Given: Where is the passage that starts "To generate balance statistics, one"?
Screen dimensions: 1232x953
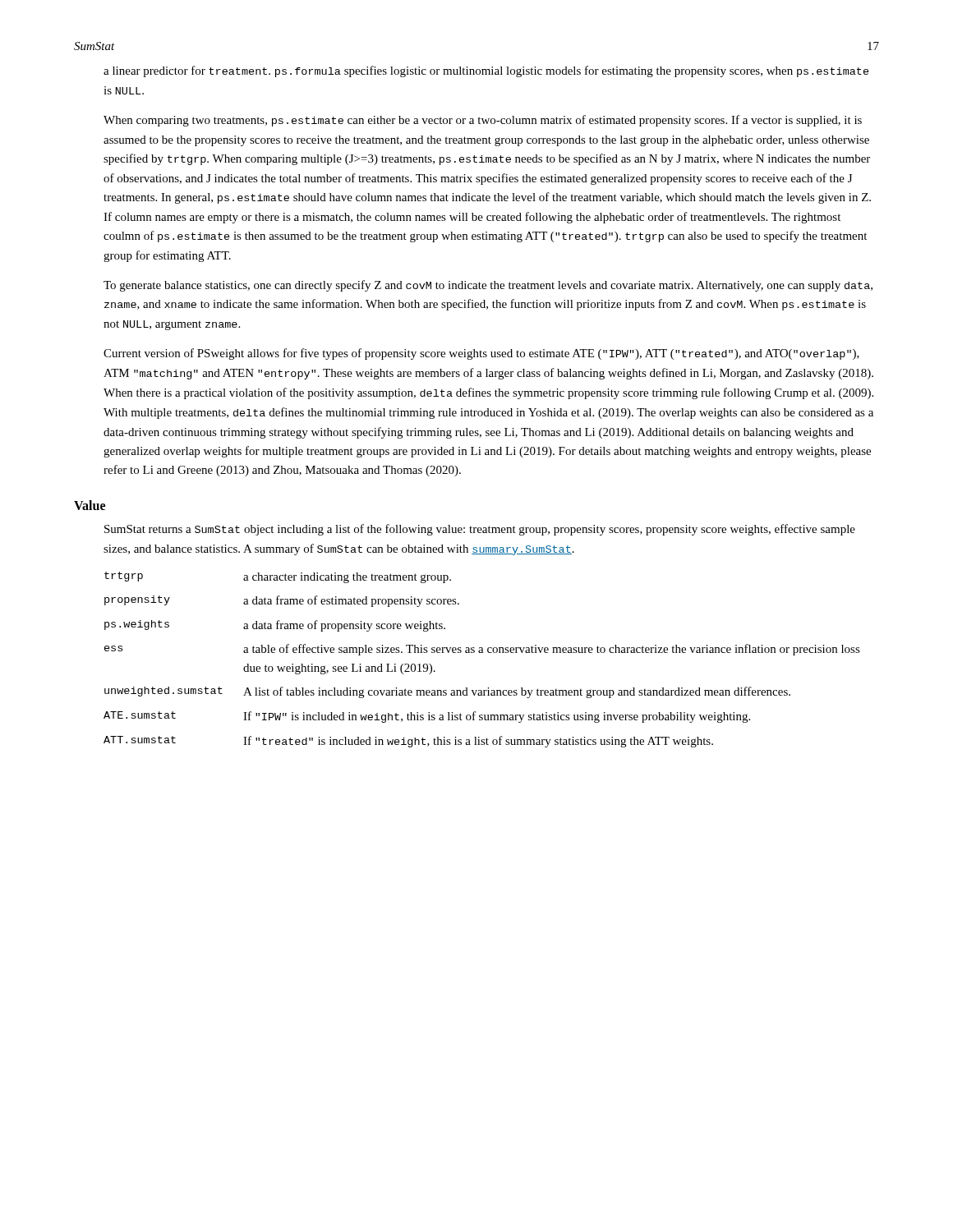Looking at the screenshot, I should [488, 305].
